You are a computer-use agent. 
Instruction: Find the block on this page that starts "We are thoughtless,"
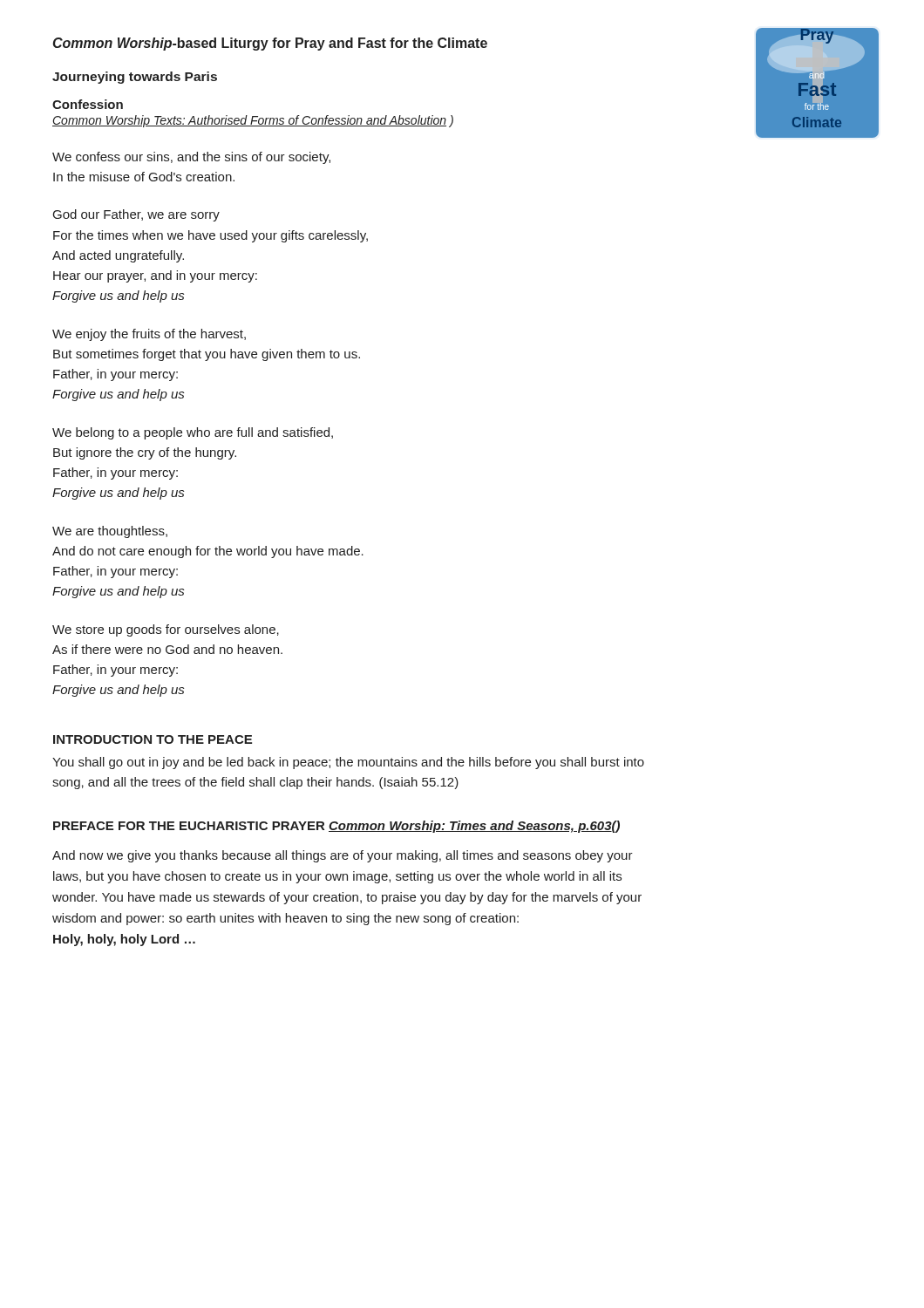coord(208,561)
